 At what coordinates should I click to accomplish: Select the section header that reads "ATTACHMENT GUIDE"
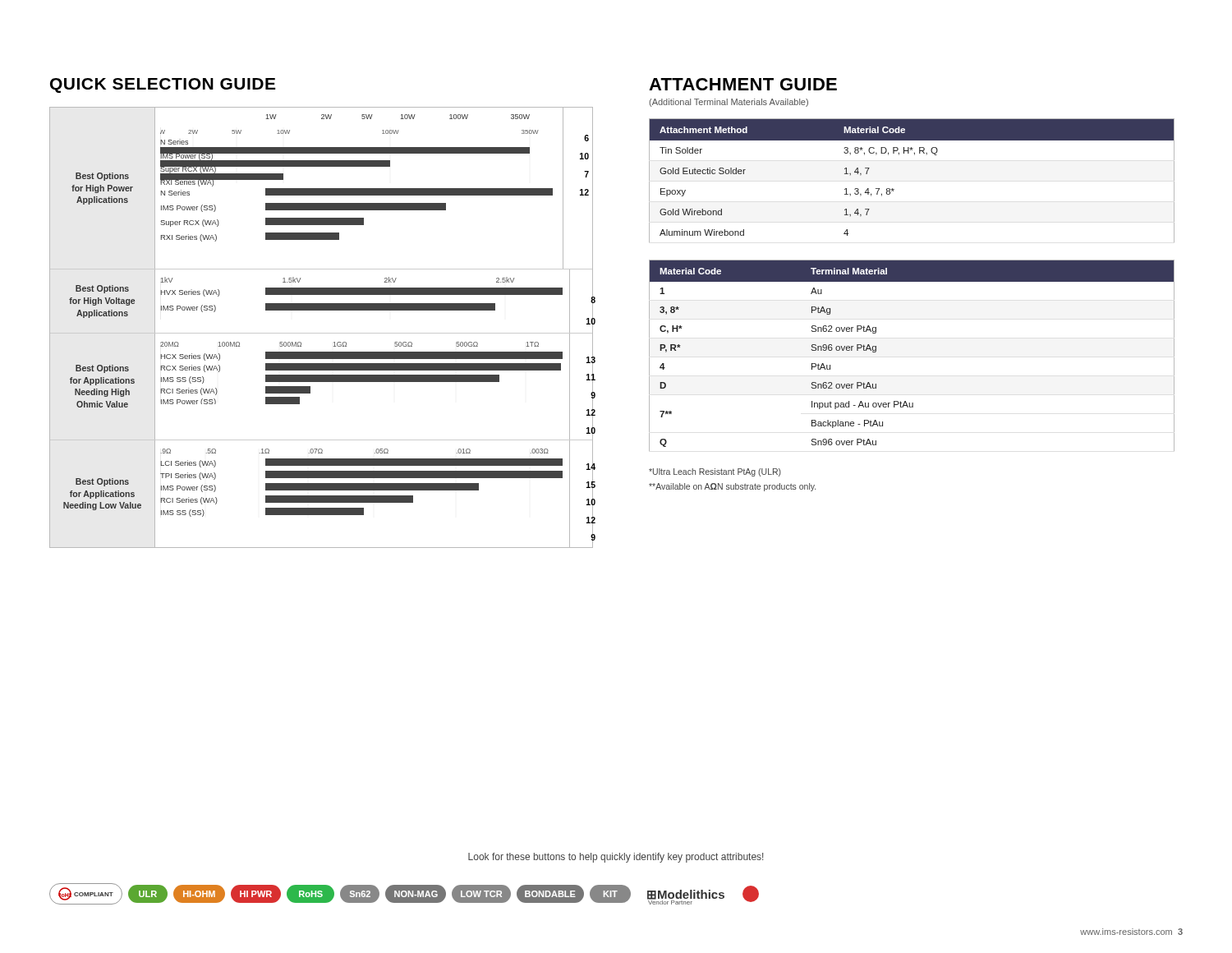coord(743,84)
